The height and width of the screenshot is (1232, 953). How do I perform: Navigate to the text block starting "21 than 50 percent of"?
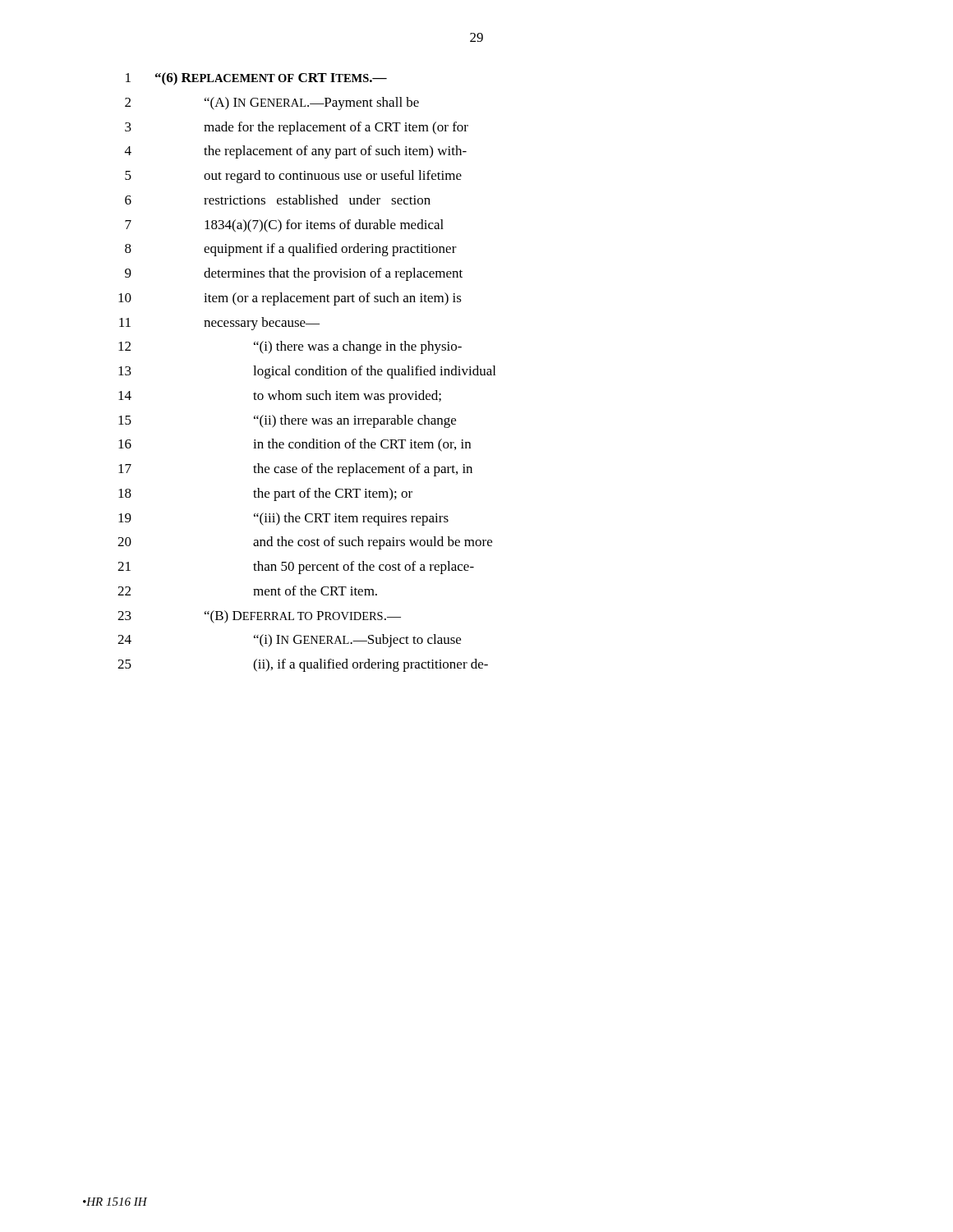476,567
